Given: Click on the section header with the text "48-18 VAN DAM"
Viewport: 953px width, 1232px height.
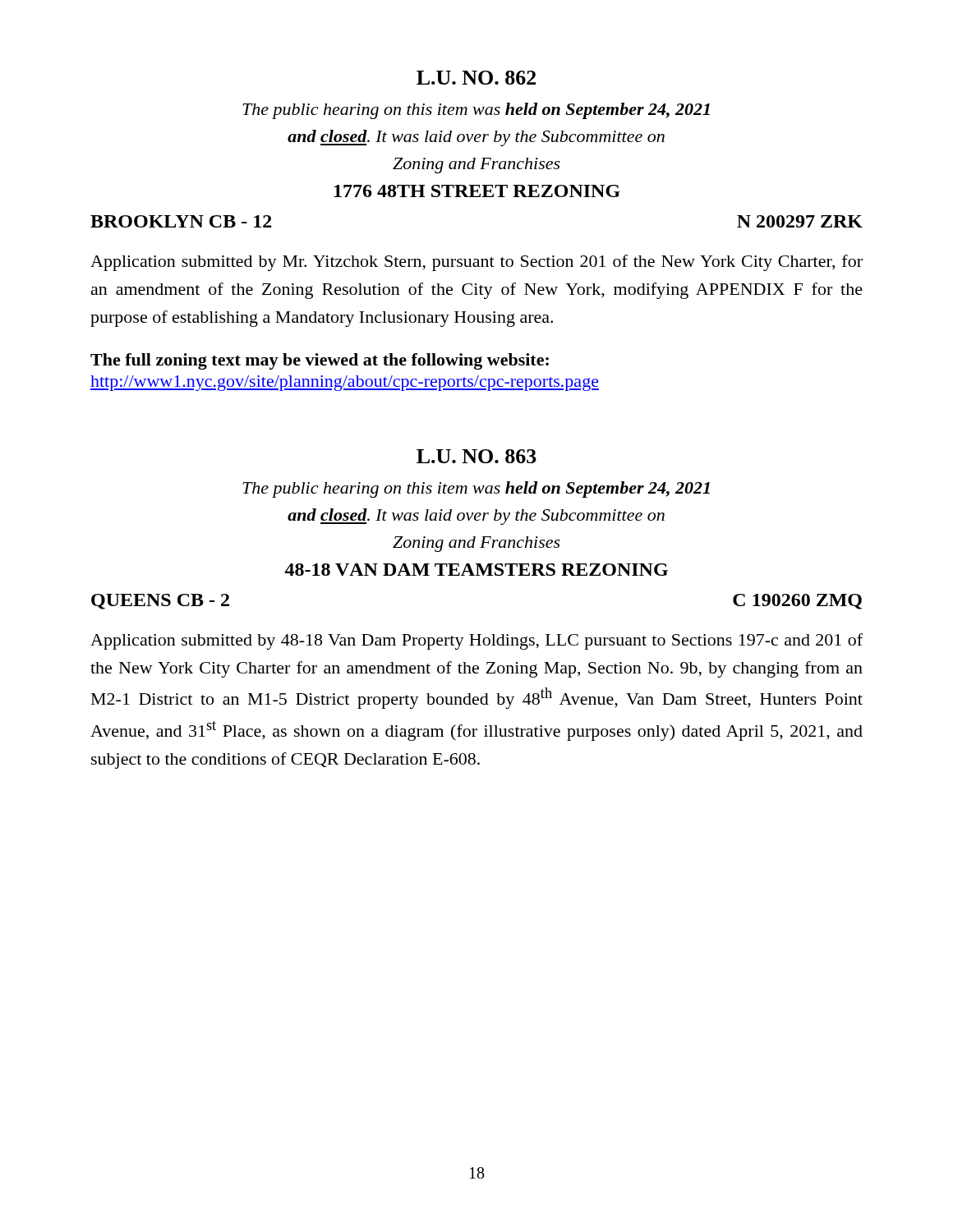Looking at the screenshot, I should [x=476, y=569].
